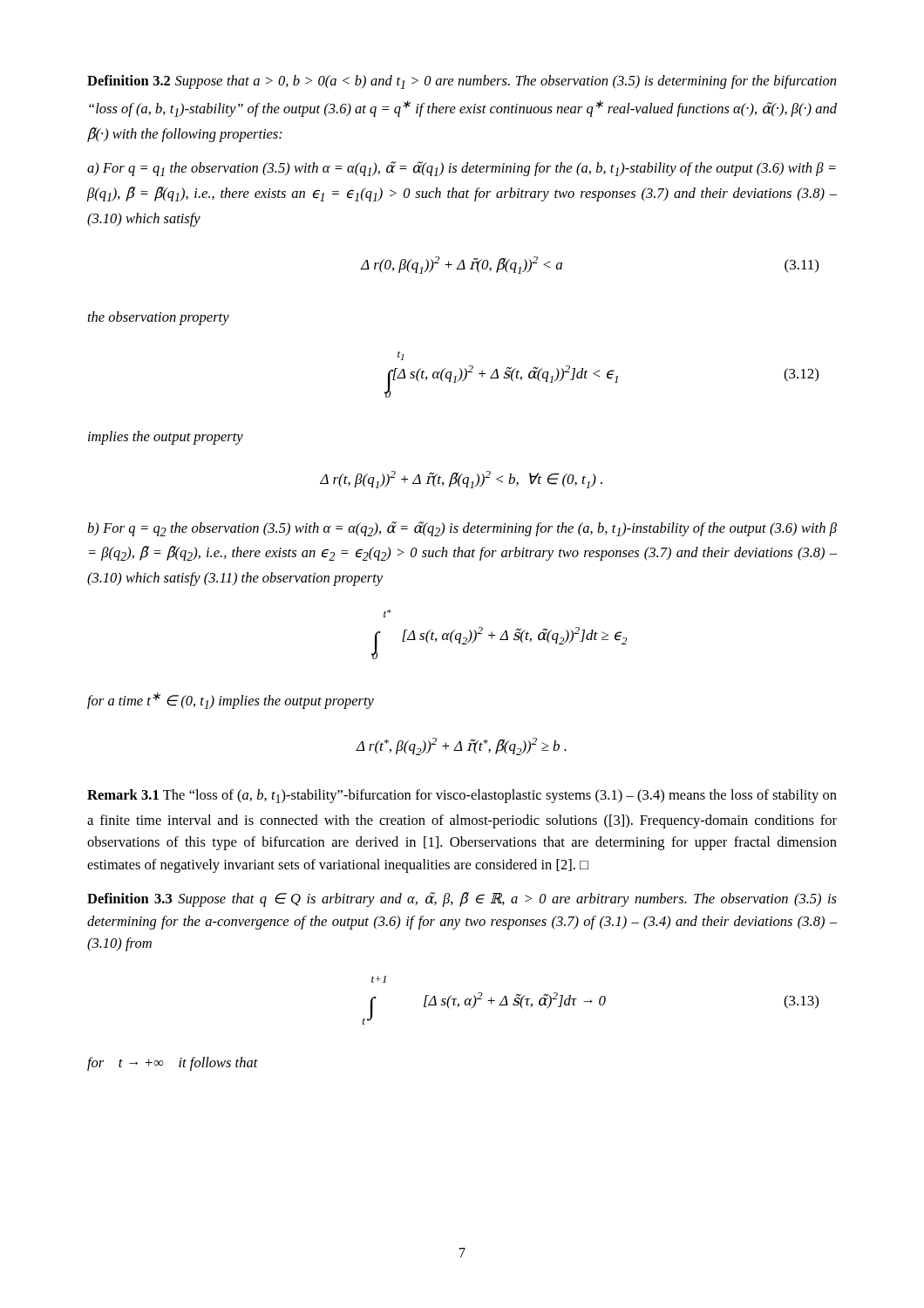Click on the text block that says "a) For q = q1 the"
The width and height of the screenshot is (924, 1308).
coord(462,193)
